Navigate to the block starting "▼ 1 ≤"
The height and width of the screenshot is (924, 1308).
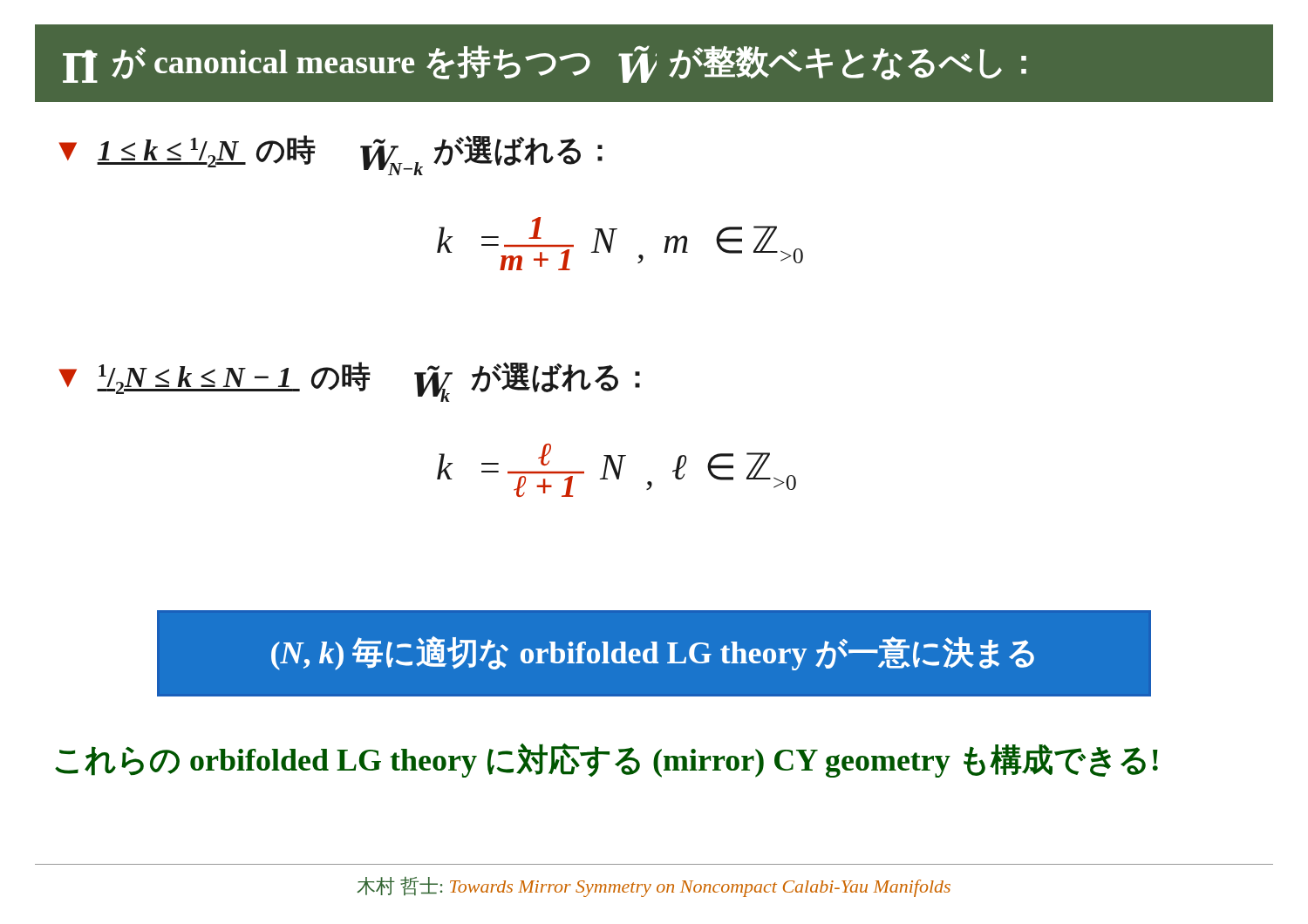172,153
